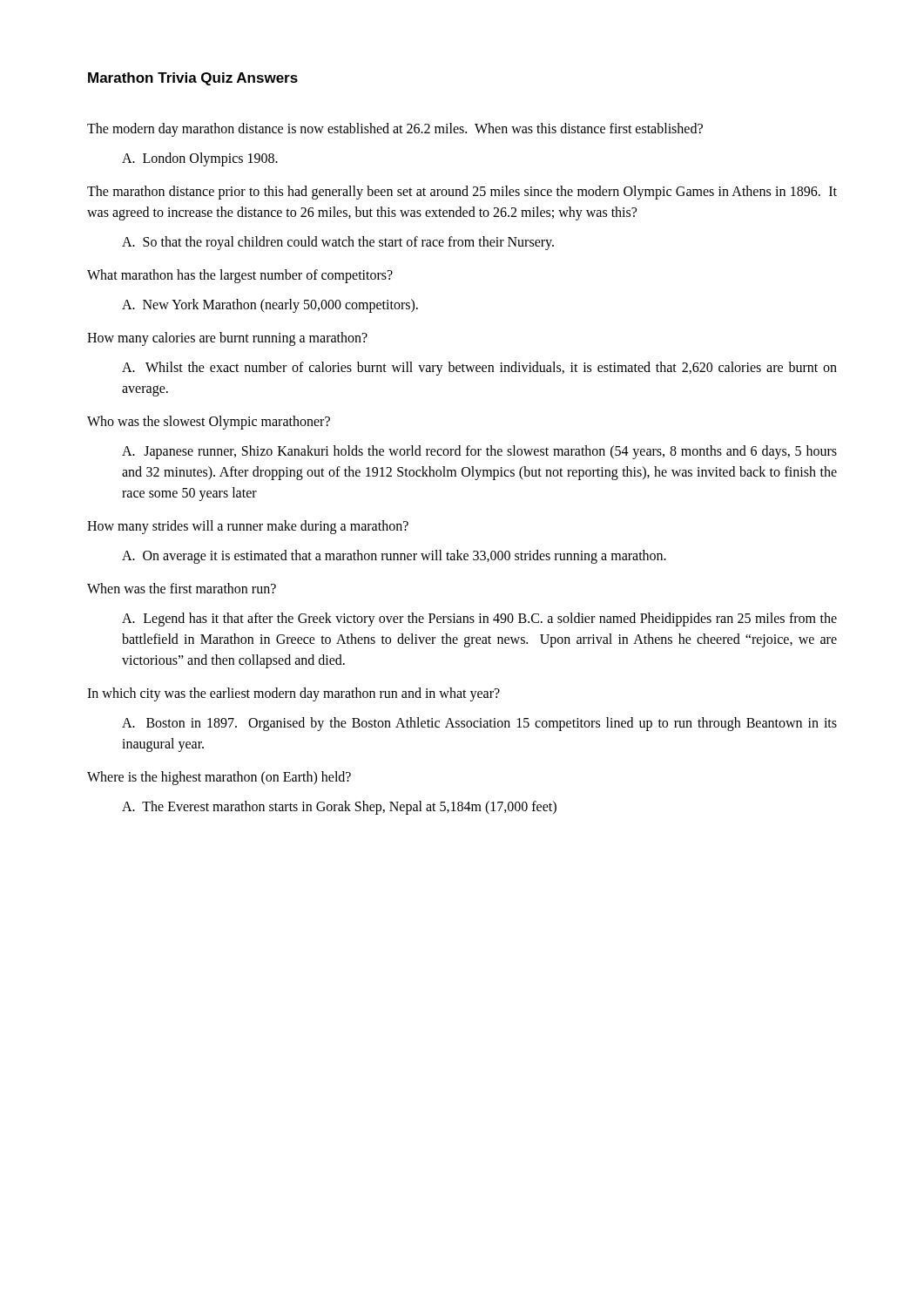This screenshot has height=1307, width=924.
Task: Click the passage that begins "A. Boston in 1897. Organised by the Boston"
Action: (x=479, y=733)
